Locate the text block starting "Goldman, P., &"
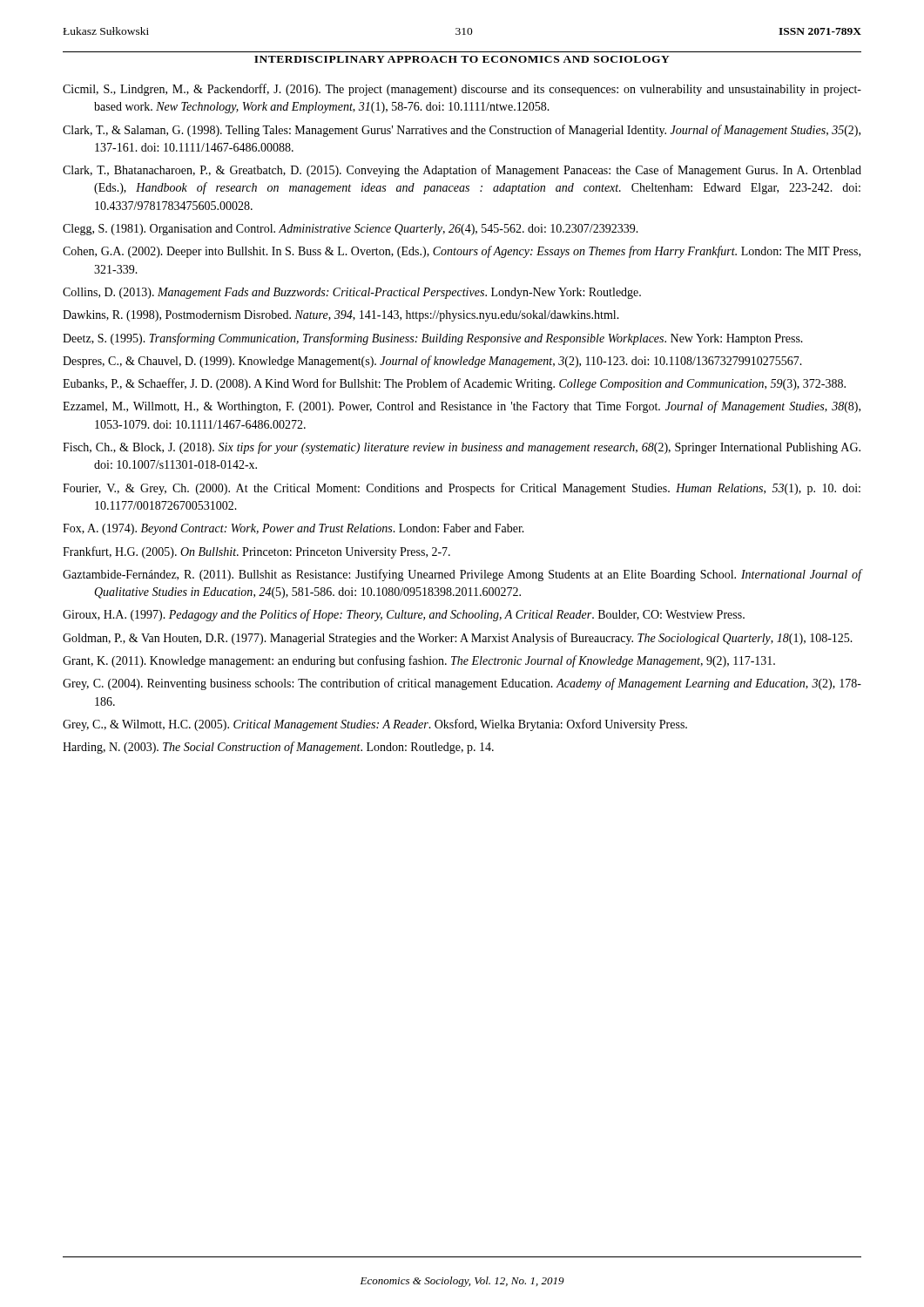This screenshot has height=1307, width=924. (x=458, y=638)
